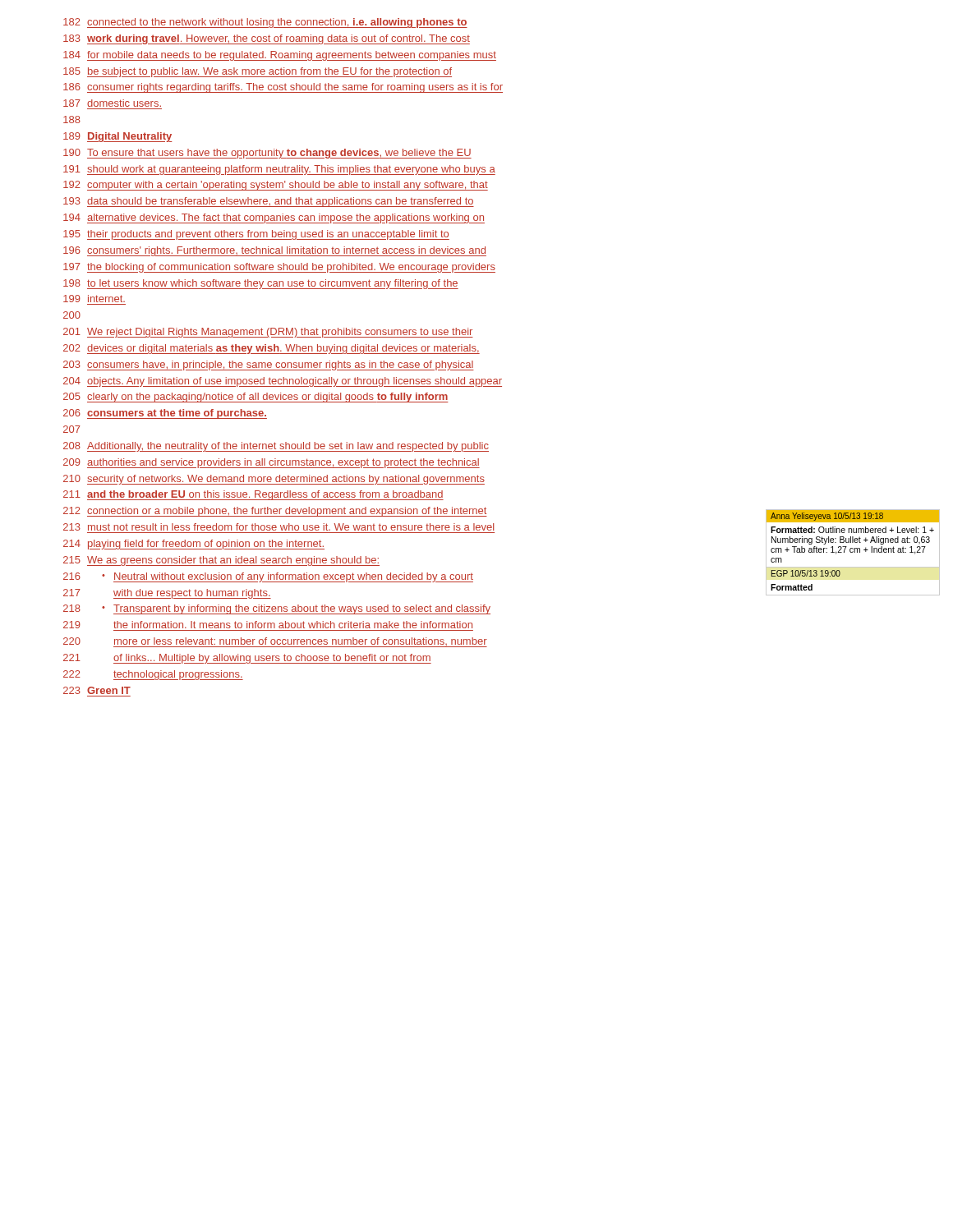Where is the passage that starts "182 connected to the network without"?

click(330, 63)
